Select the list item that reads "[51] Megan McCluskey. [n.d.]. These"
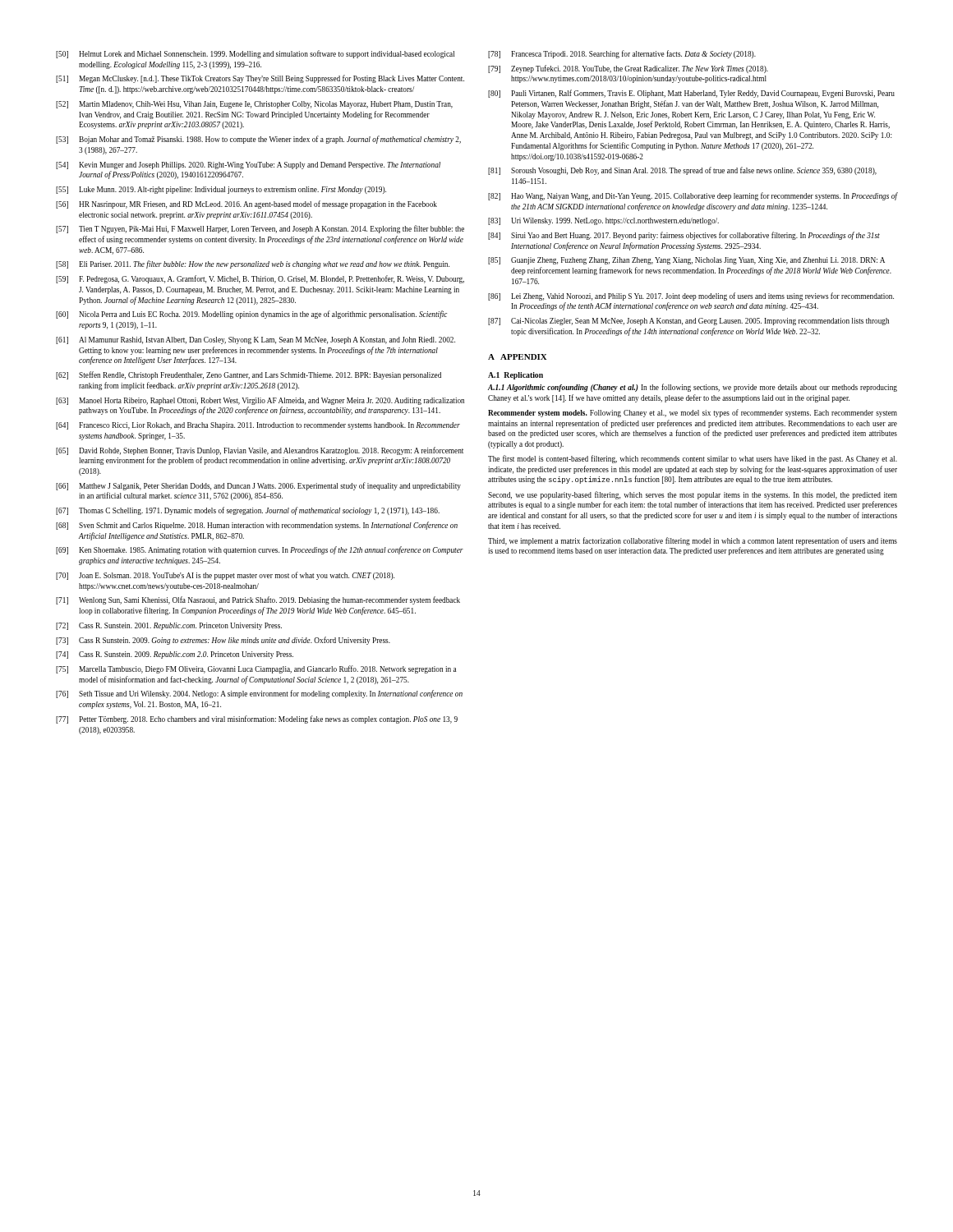The width and height of the screenshot is (953, 1232). (260, 85)
